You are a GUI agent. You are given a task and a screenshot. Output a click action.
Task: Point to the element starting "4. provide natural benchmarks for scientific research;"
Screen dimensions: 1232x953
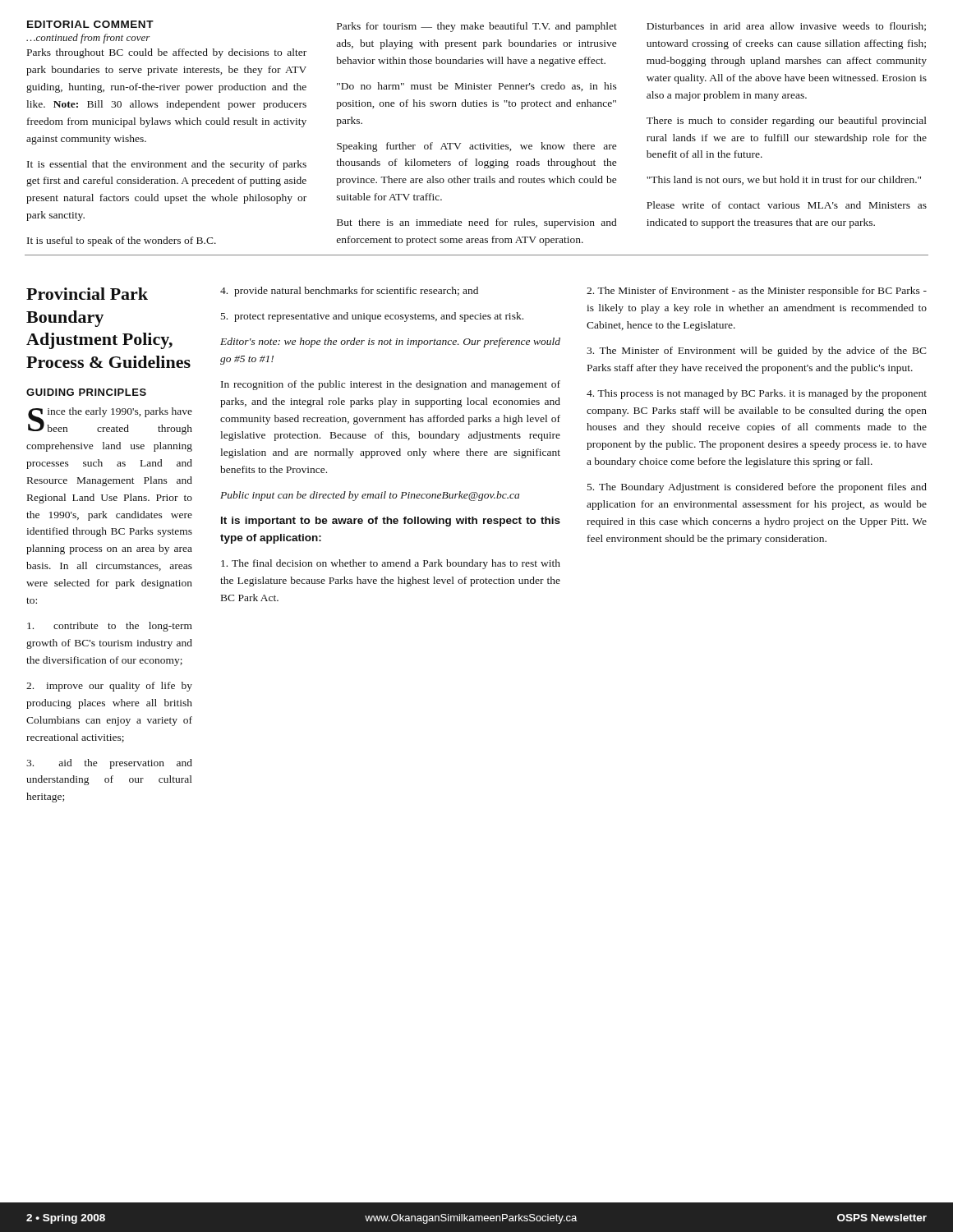click(x=390, y=291)
